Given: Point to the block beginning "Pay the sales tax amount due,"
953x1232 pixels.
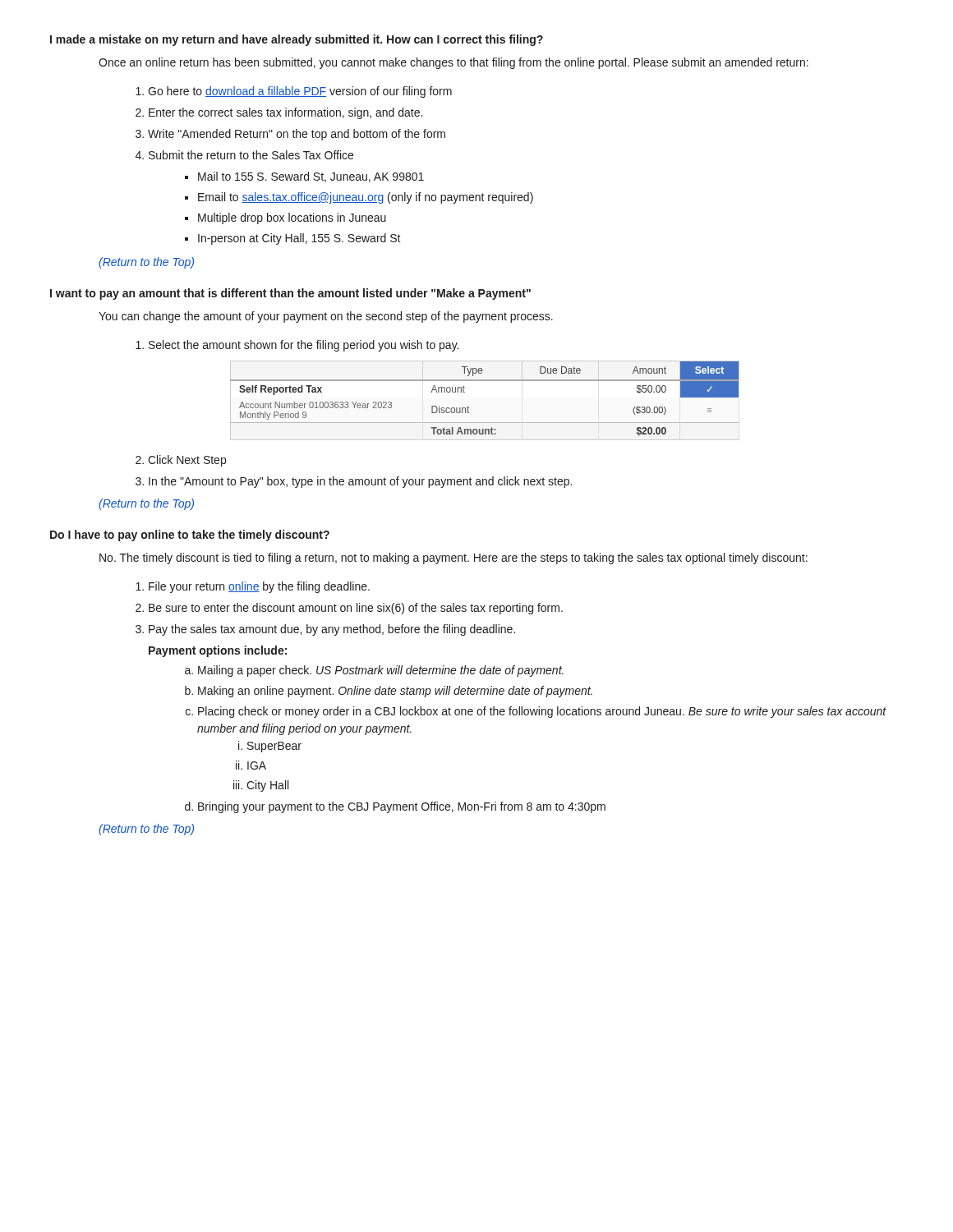Looking at the screenshot, I should 526,718.
